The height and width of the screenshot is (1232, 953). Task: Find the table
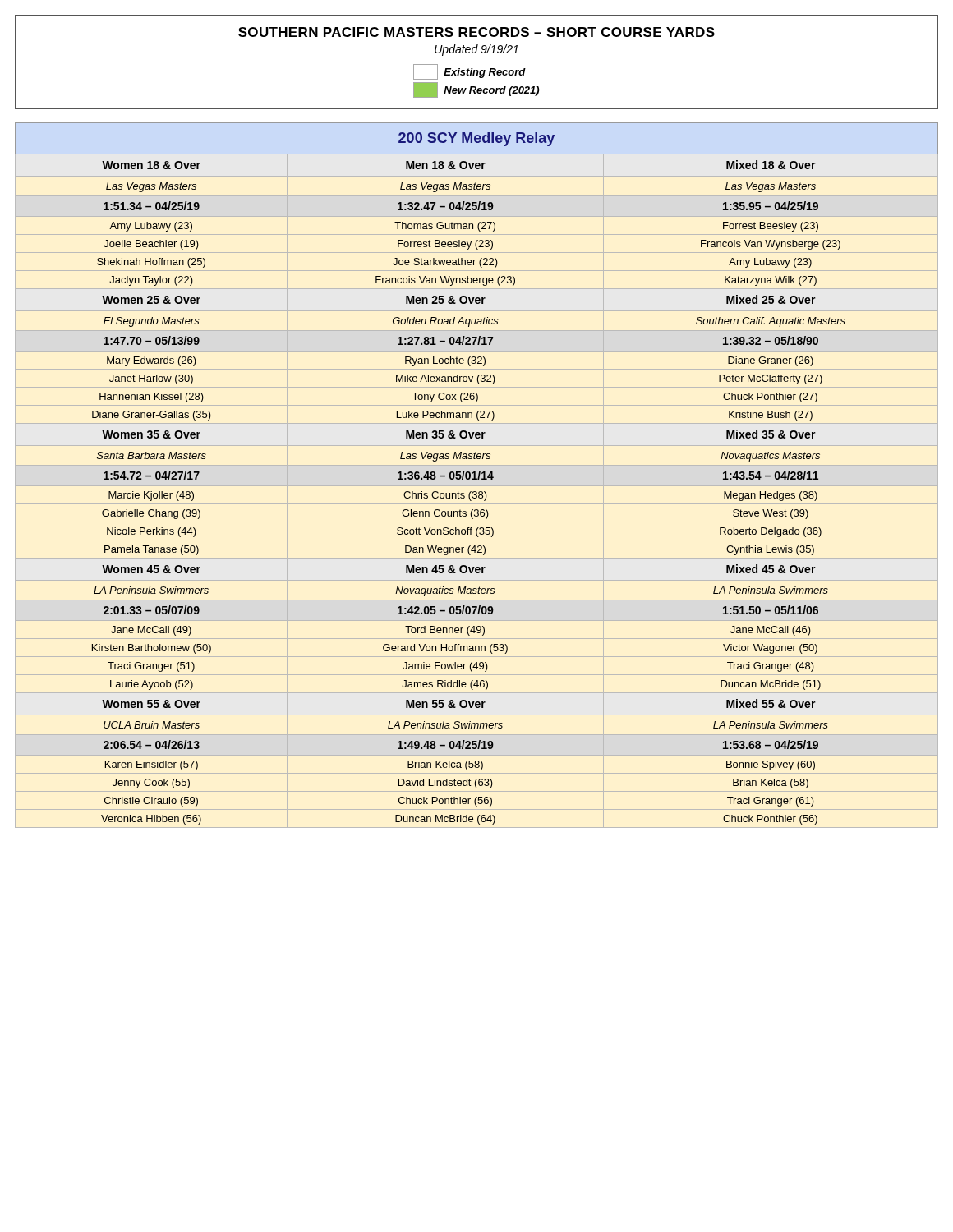[476, 475]
